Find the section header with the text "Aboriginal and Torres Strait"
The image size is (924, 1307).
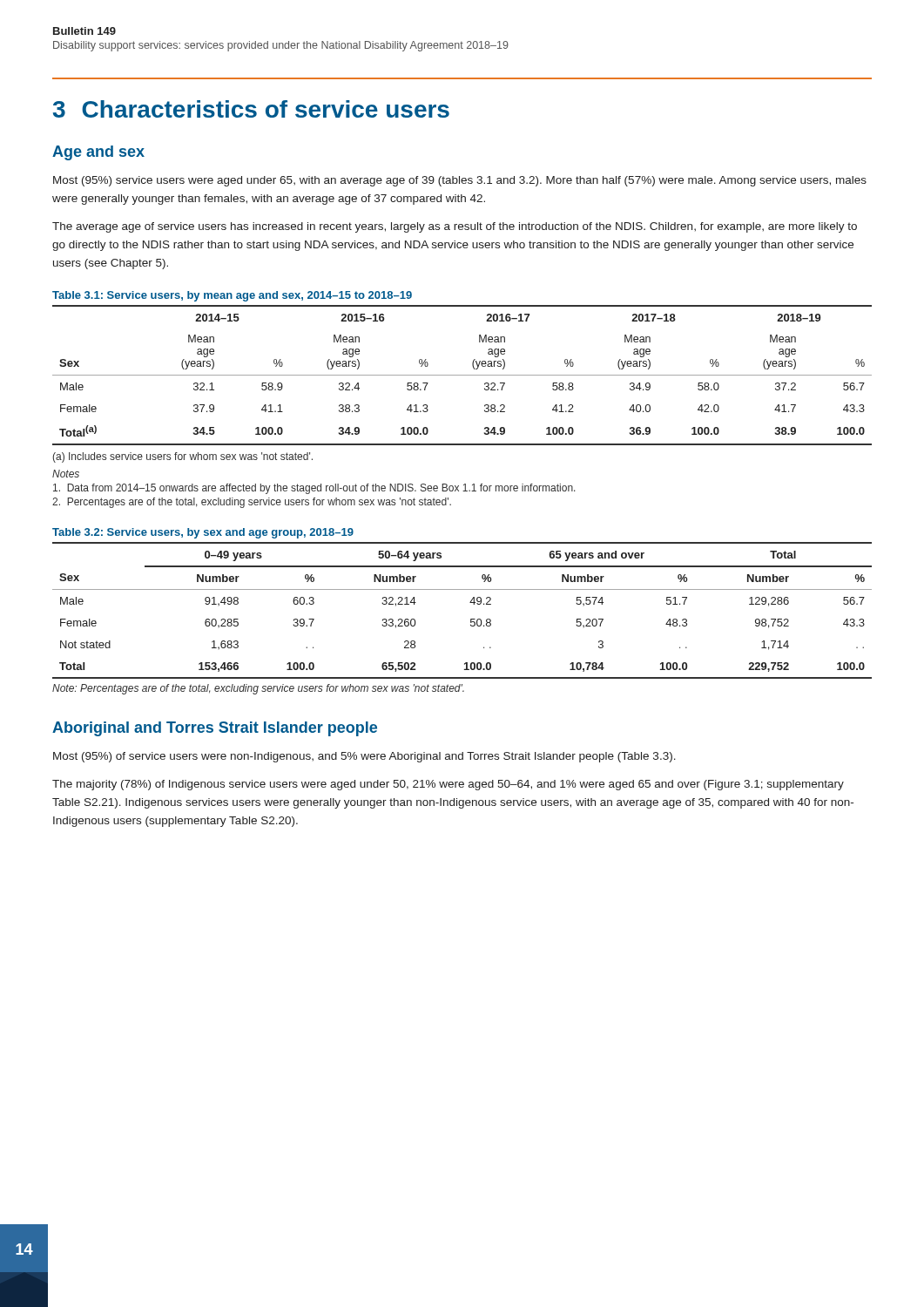click(215, 728)
